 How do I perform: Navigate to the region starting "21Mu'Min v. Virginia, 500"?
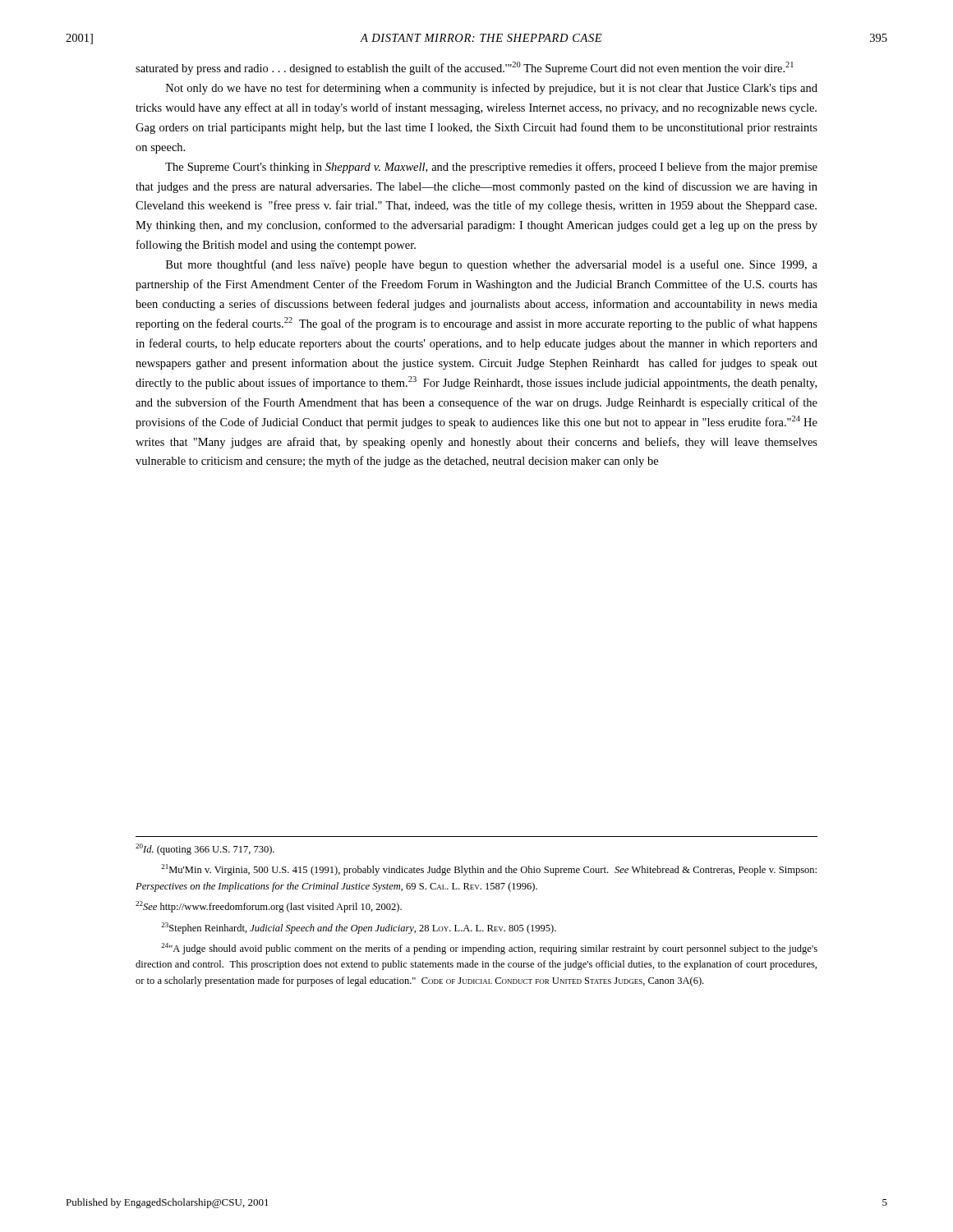pos(476,879)
